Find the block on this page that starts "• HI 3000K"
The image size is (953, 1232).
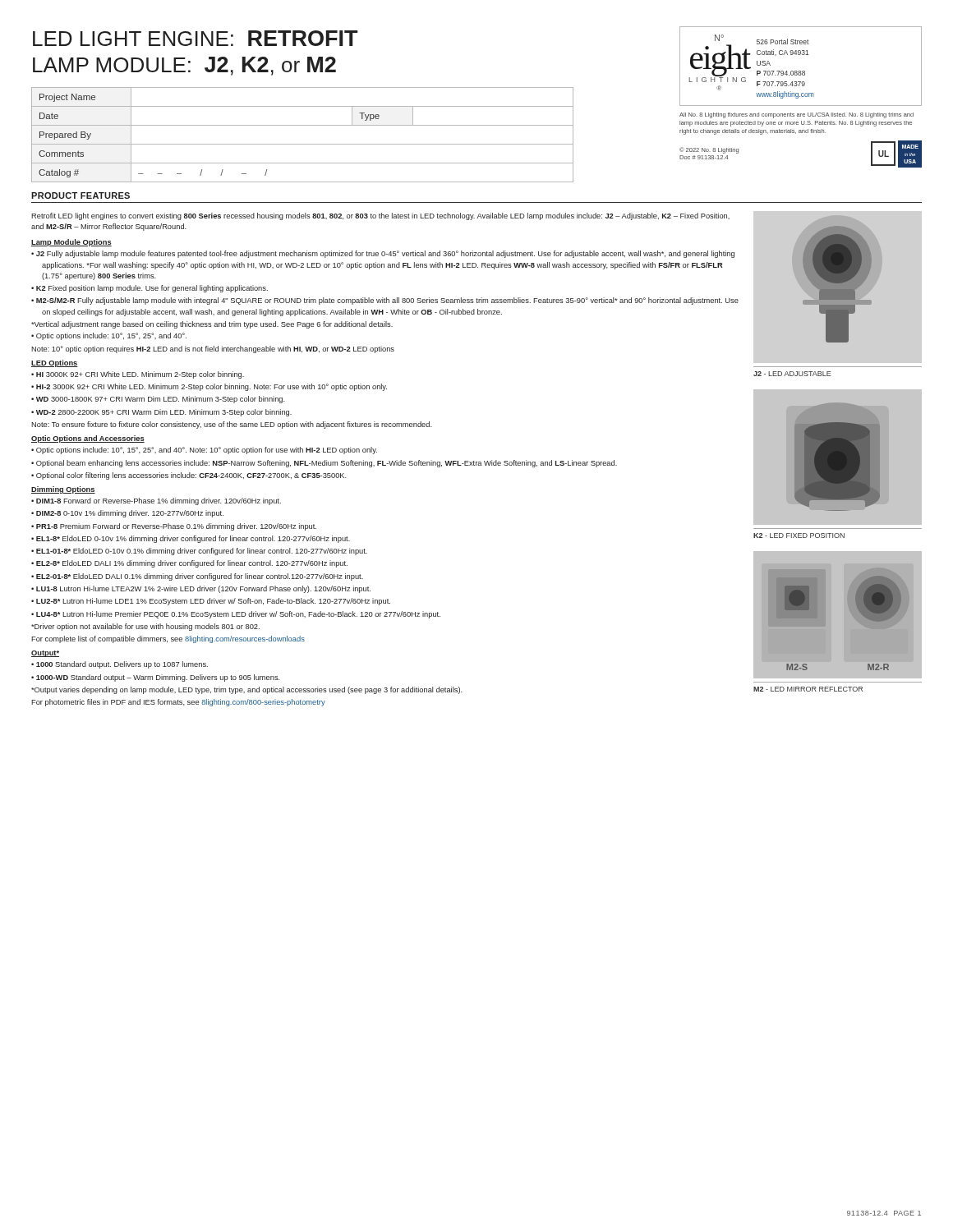point(138,374)
